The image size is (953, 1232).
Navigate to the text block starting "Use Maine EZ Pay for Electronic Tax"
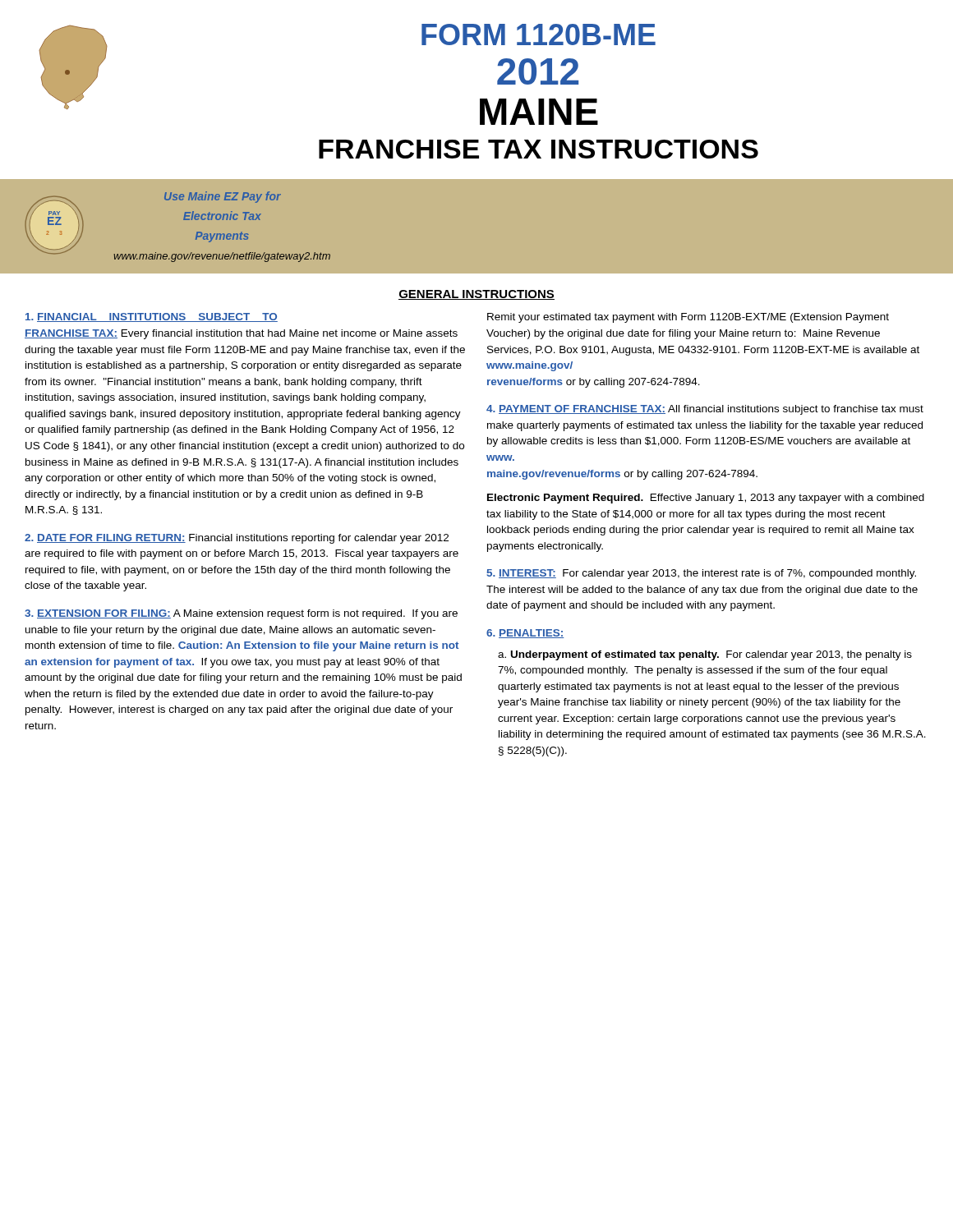tap(222, 226)
